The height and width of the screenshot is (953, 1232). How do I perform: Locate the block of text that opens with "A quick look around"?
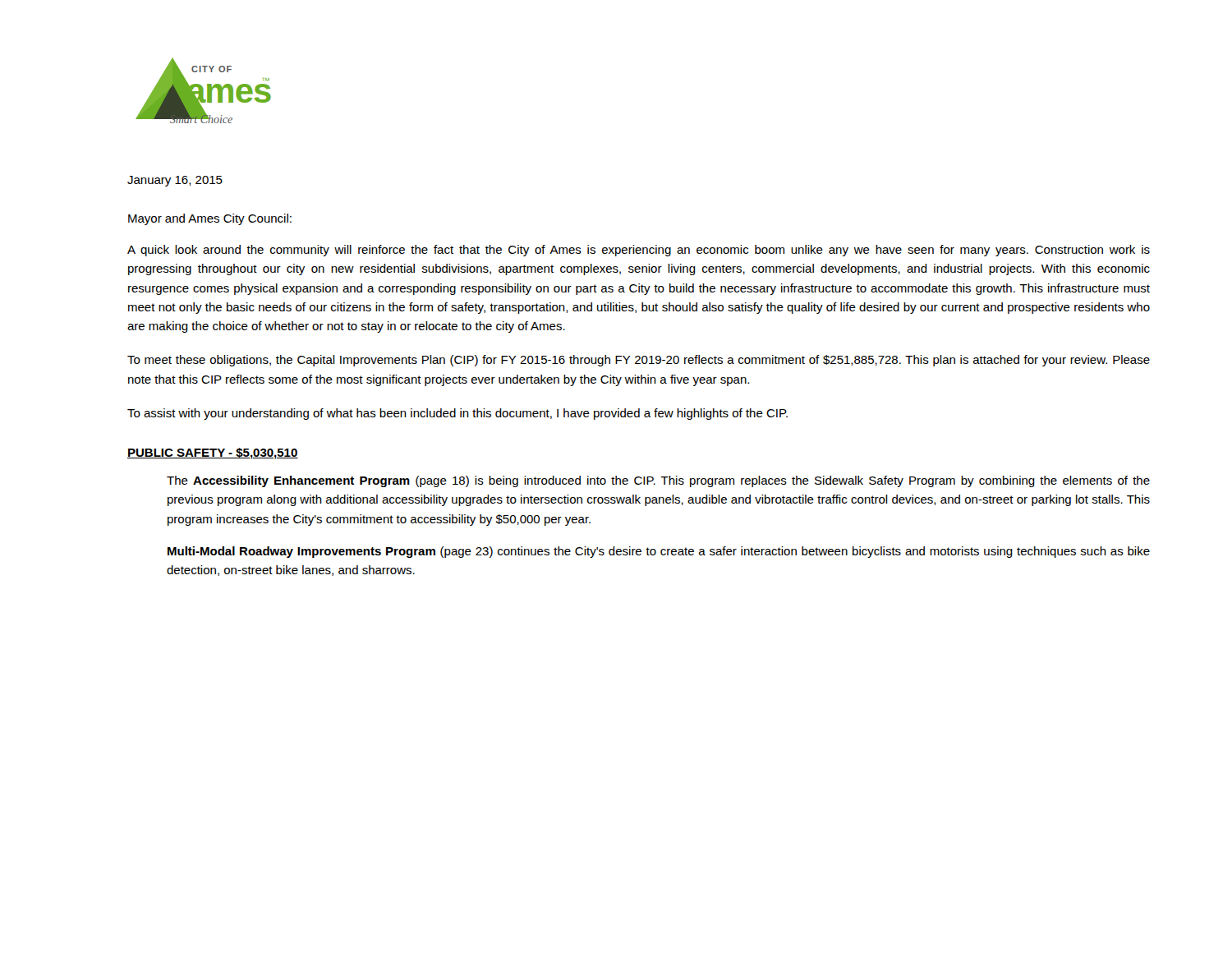coord(639,288)
